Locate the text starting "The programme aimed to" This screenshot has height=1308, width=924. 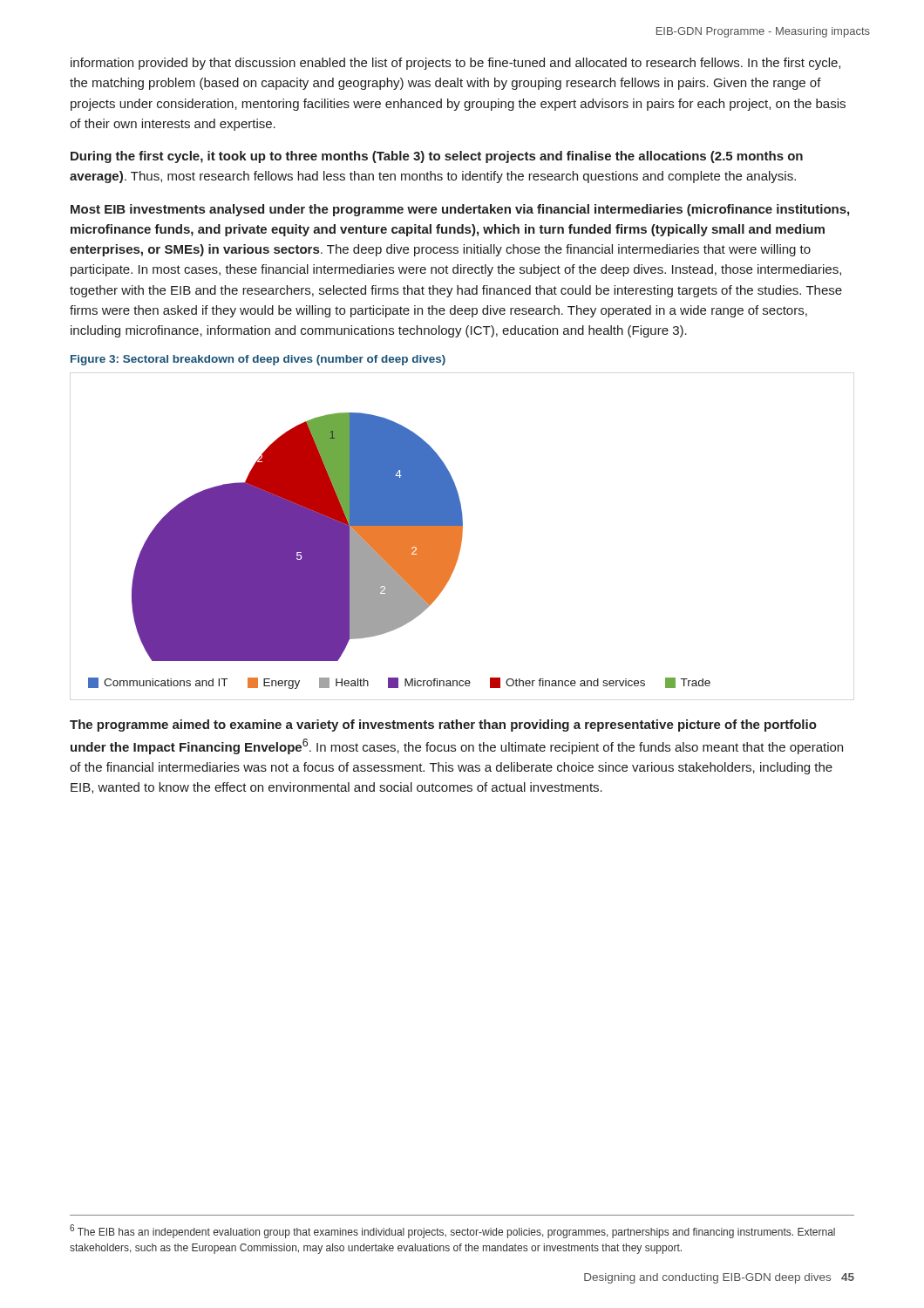point(457,756)
